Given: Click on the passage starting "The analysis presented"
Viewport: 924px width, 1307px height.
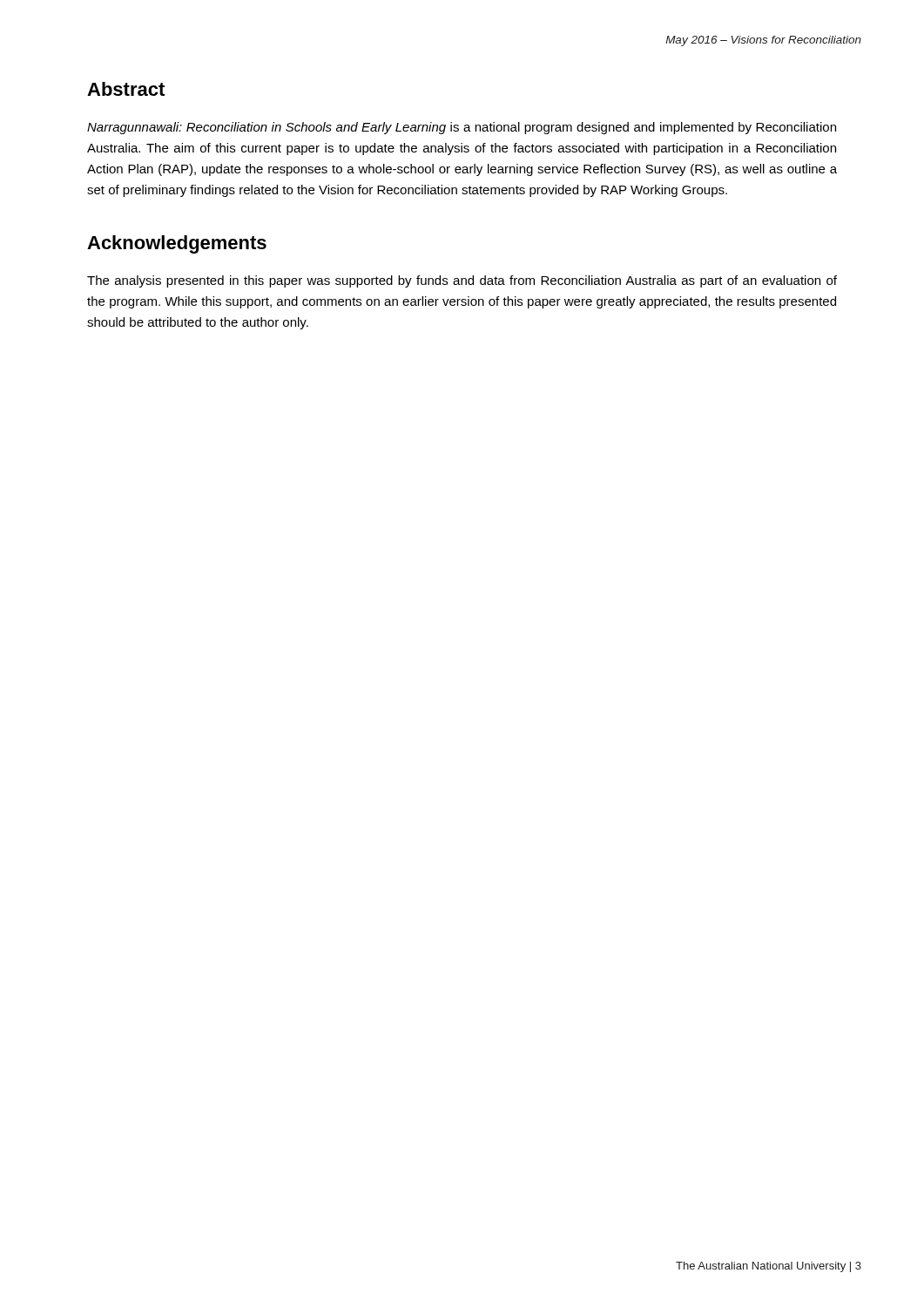Looking at the screenshot, I should (462, 301).
